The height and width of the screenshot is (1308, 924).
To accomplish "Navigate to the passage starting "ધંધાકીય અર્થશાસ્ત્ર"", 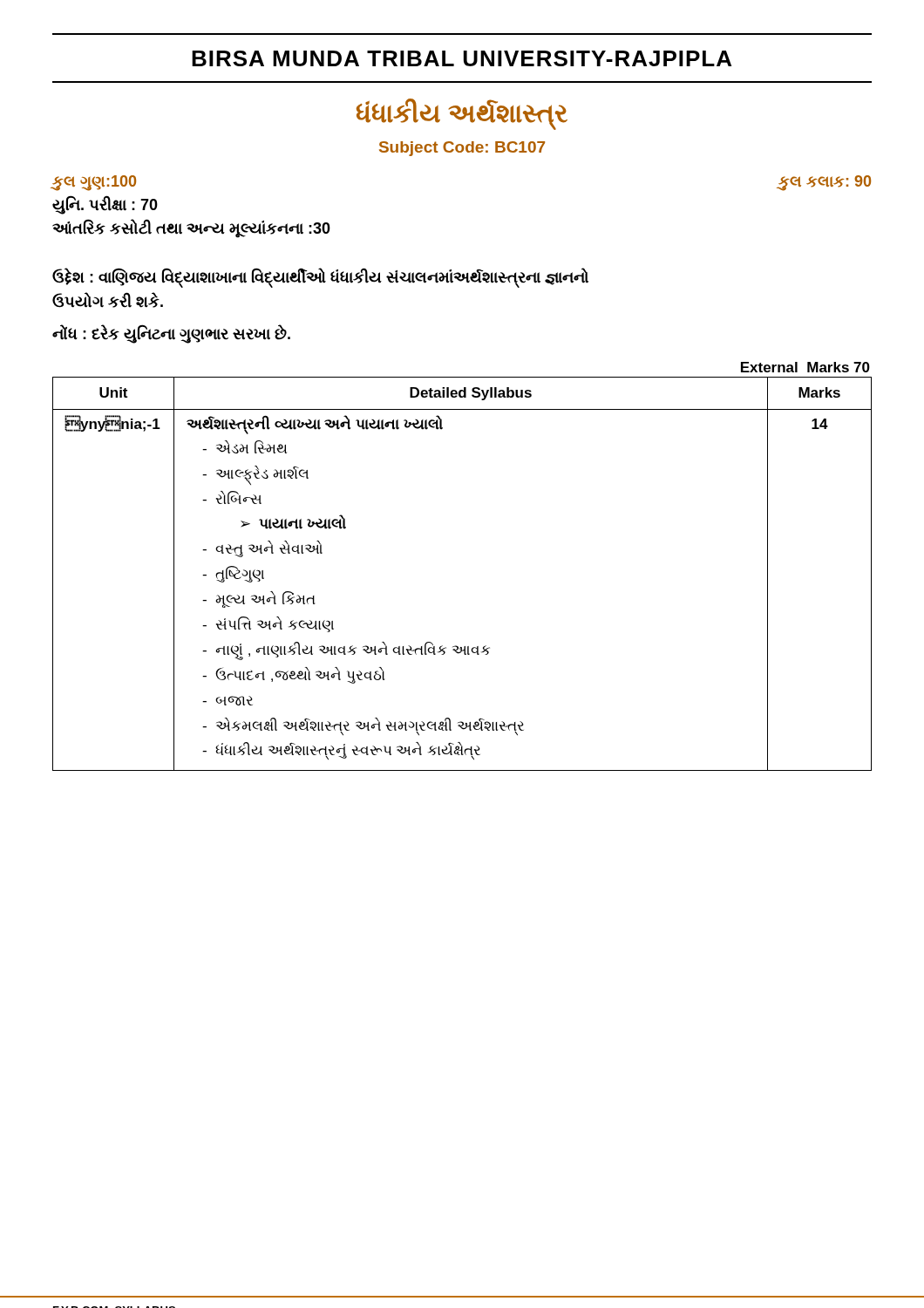I will [x=462, y=113].
